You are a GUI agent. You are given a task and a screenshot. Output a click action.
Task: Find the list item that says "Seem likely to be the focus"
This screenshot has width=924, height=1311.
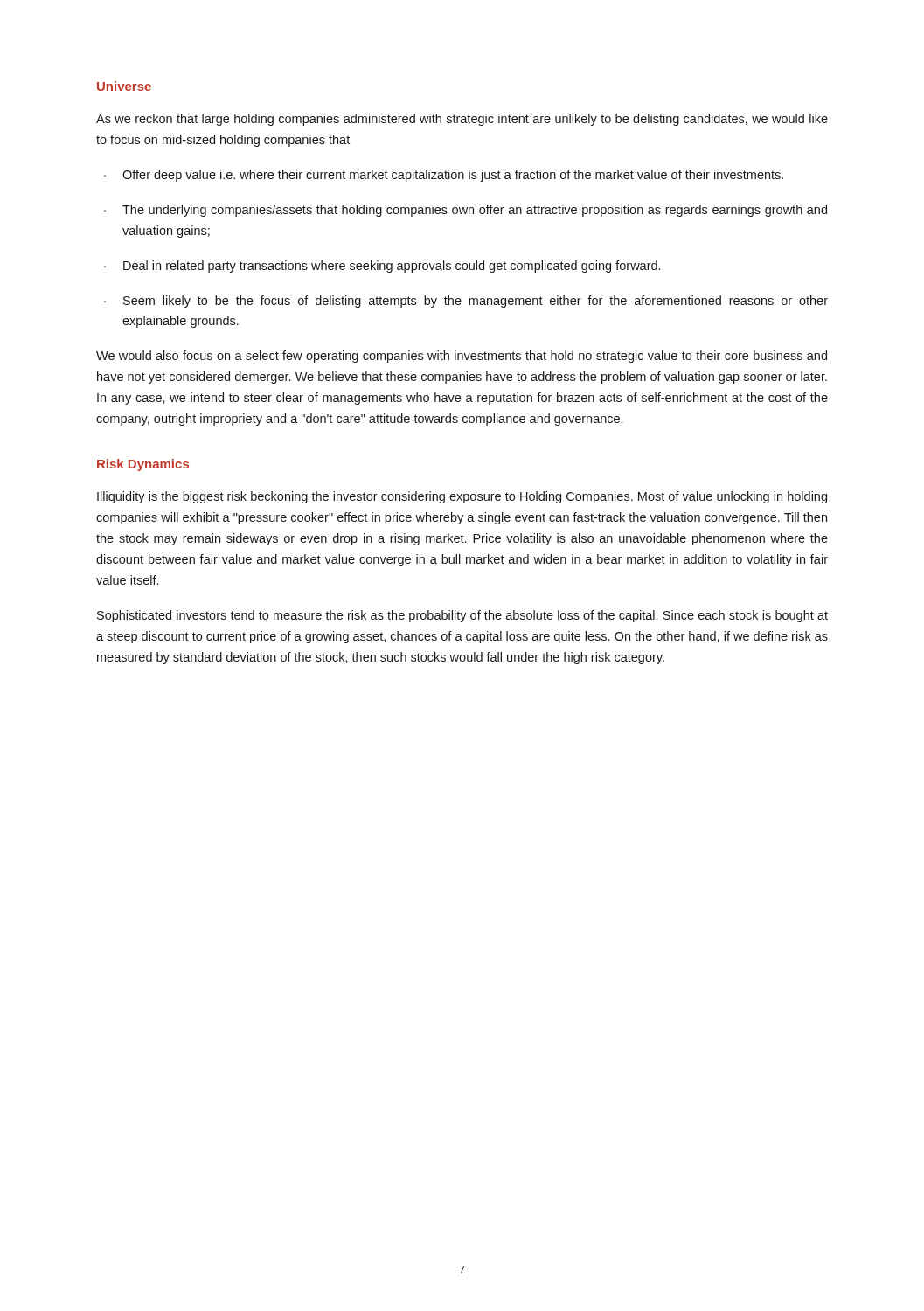[x=475, y=311]
